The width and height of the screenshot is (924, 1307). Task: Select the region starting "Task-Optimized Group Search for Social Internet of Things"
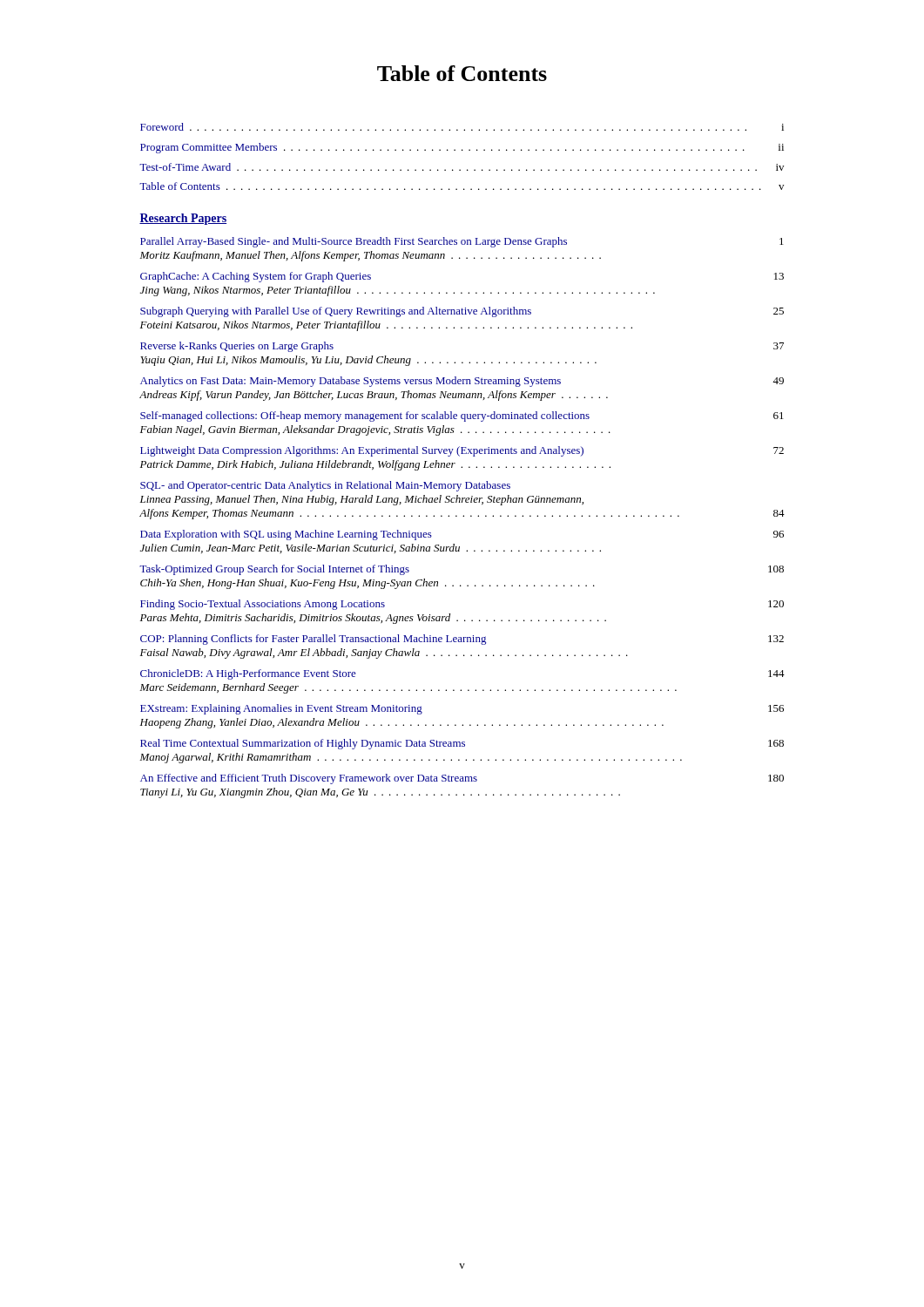[x=462, y=576]
